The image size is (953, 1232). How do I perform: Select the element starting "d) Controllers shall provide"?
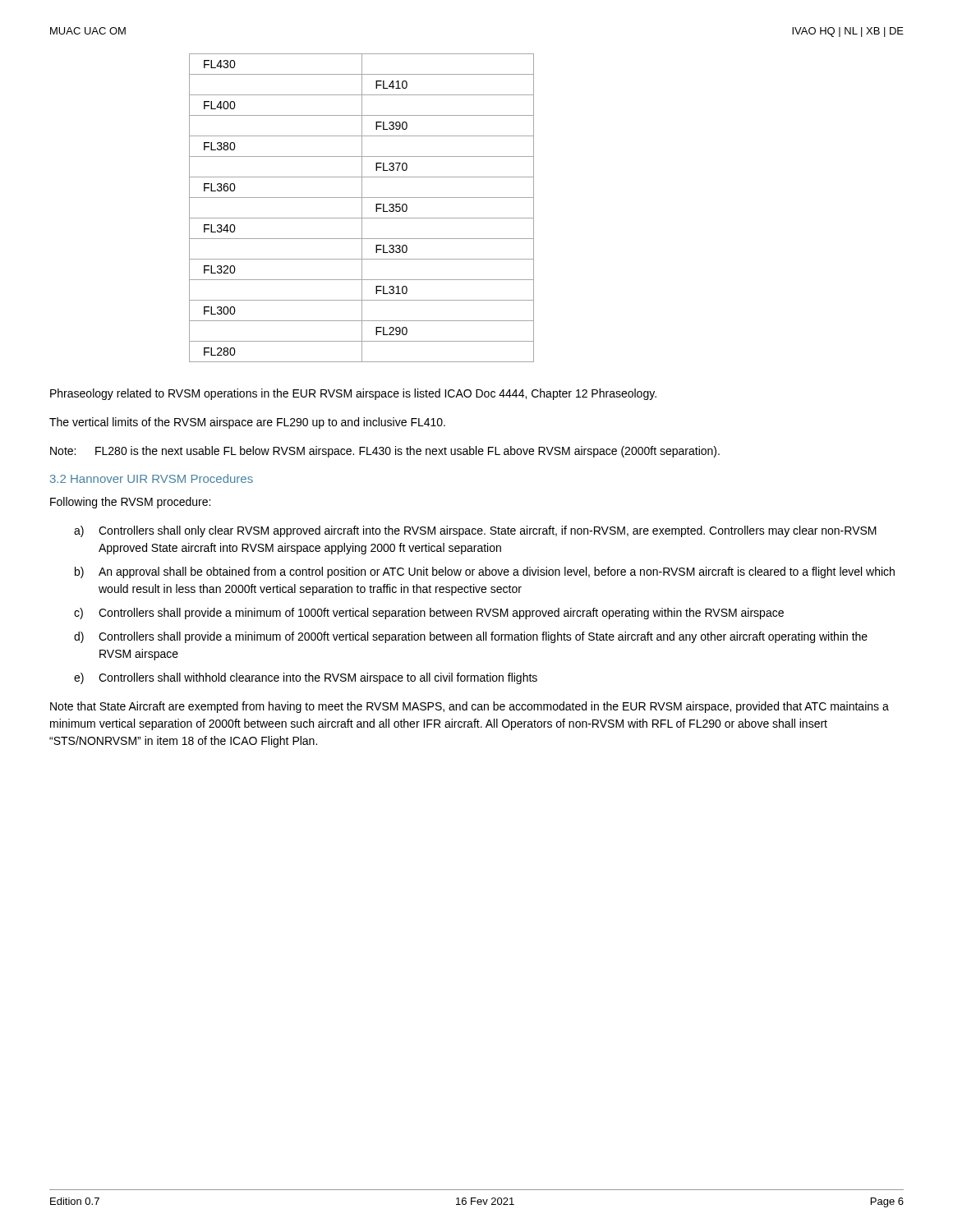pos(489,646)
